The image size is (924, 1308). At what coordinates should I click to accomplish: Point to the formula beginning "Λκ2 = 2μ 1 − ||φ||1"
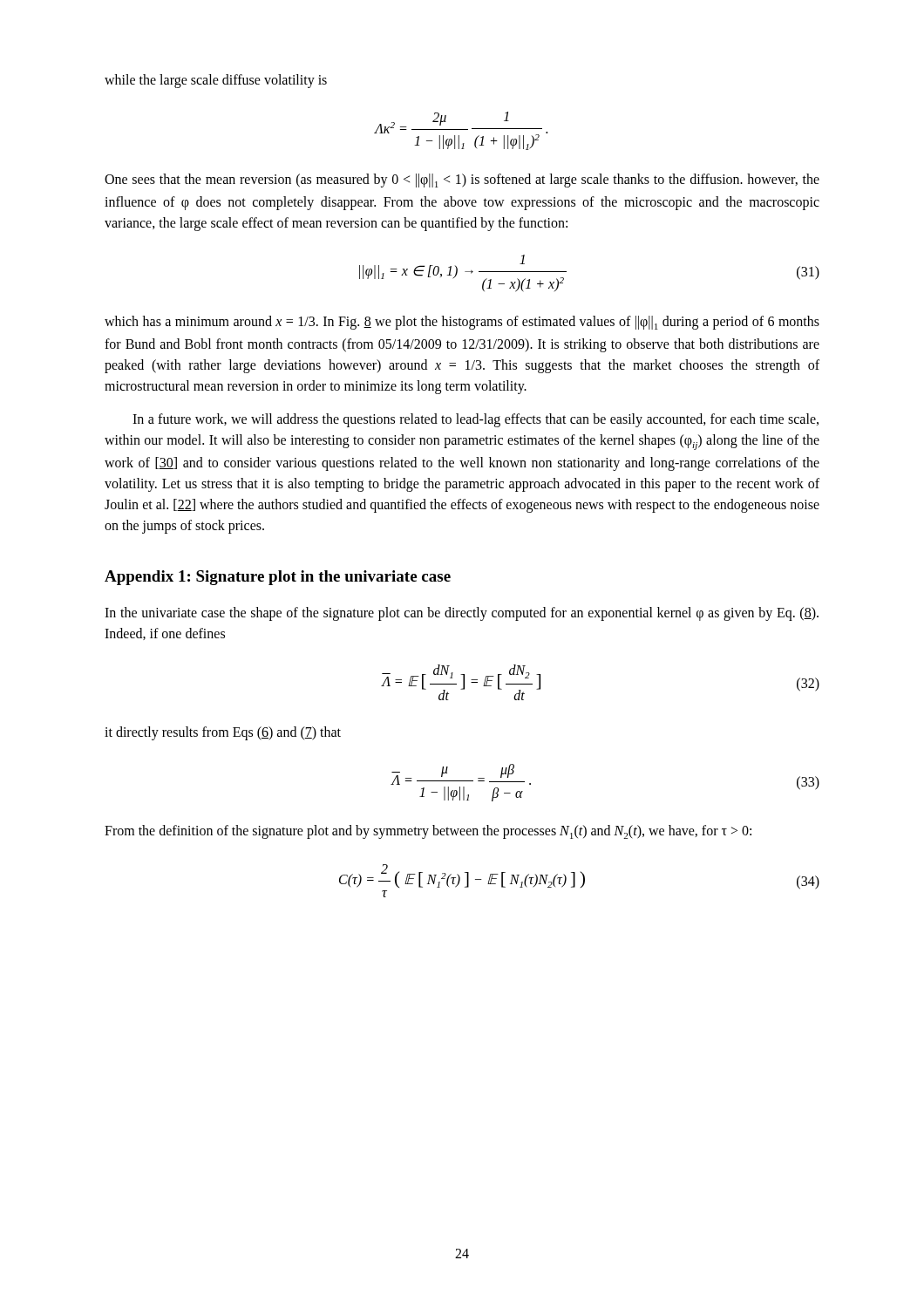click(462, 130)
